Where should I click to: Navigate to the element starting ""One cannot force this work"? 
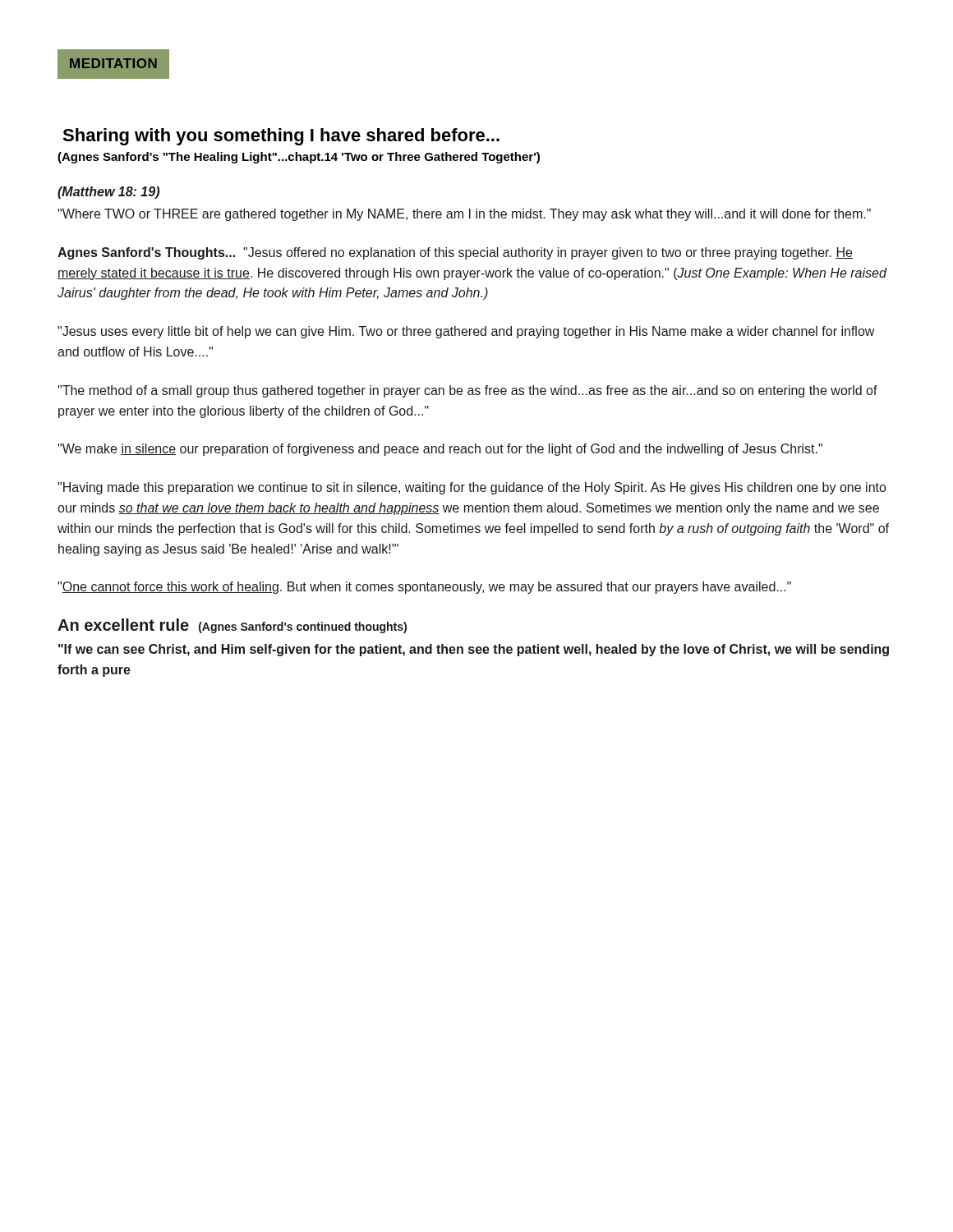point(476,588)
